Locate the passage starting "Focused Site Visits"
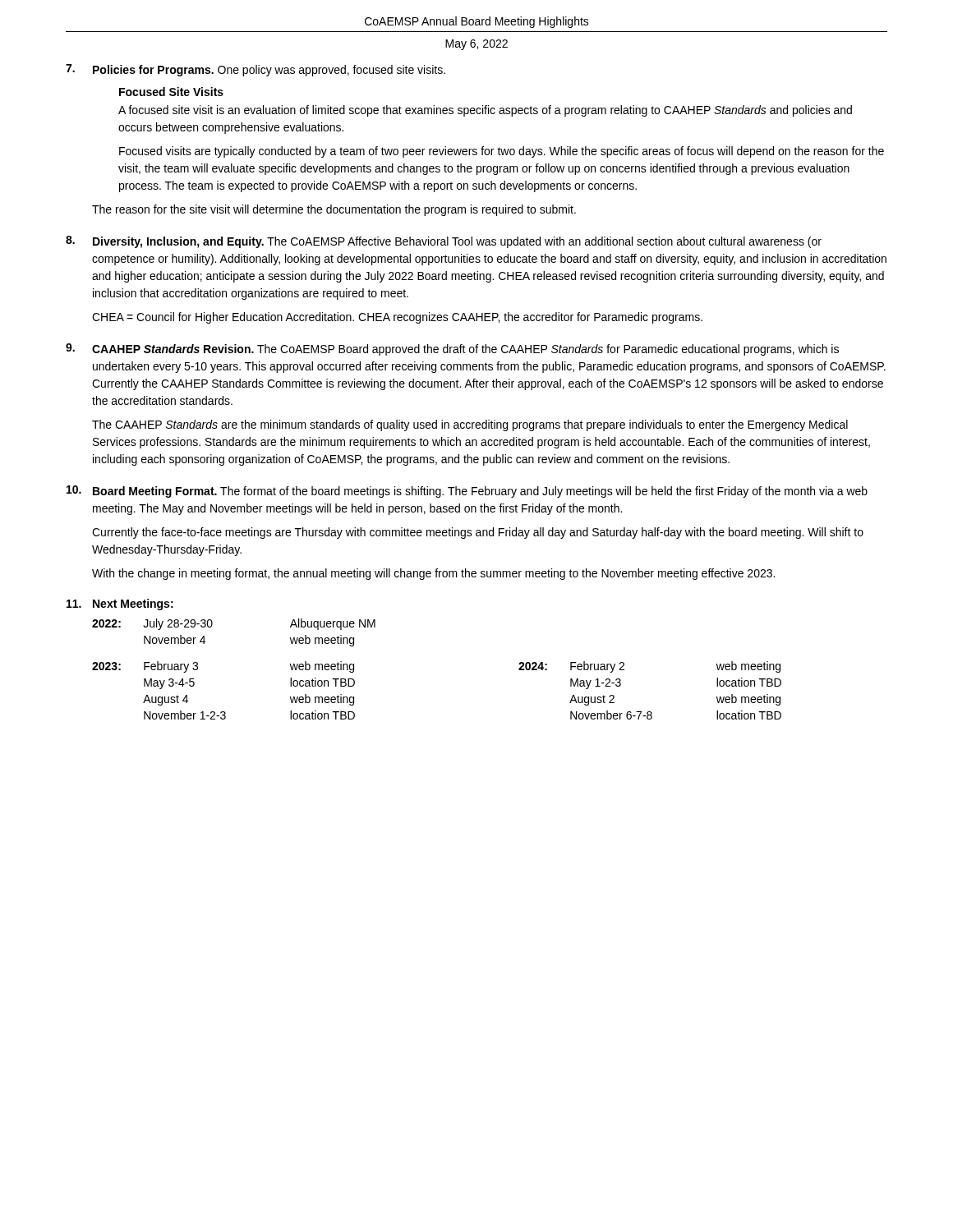The height and width of the screenshot is (1232, 953). 171,92
